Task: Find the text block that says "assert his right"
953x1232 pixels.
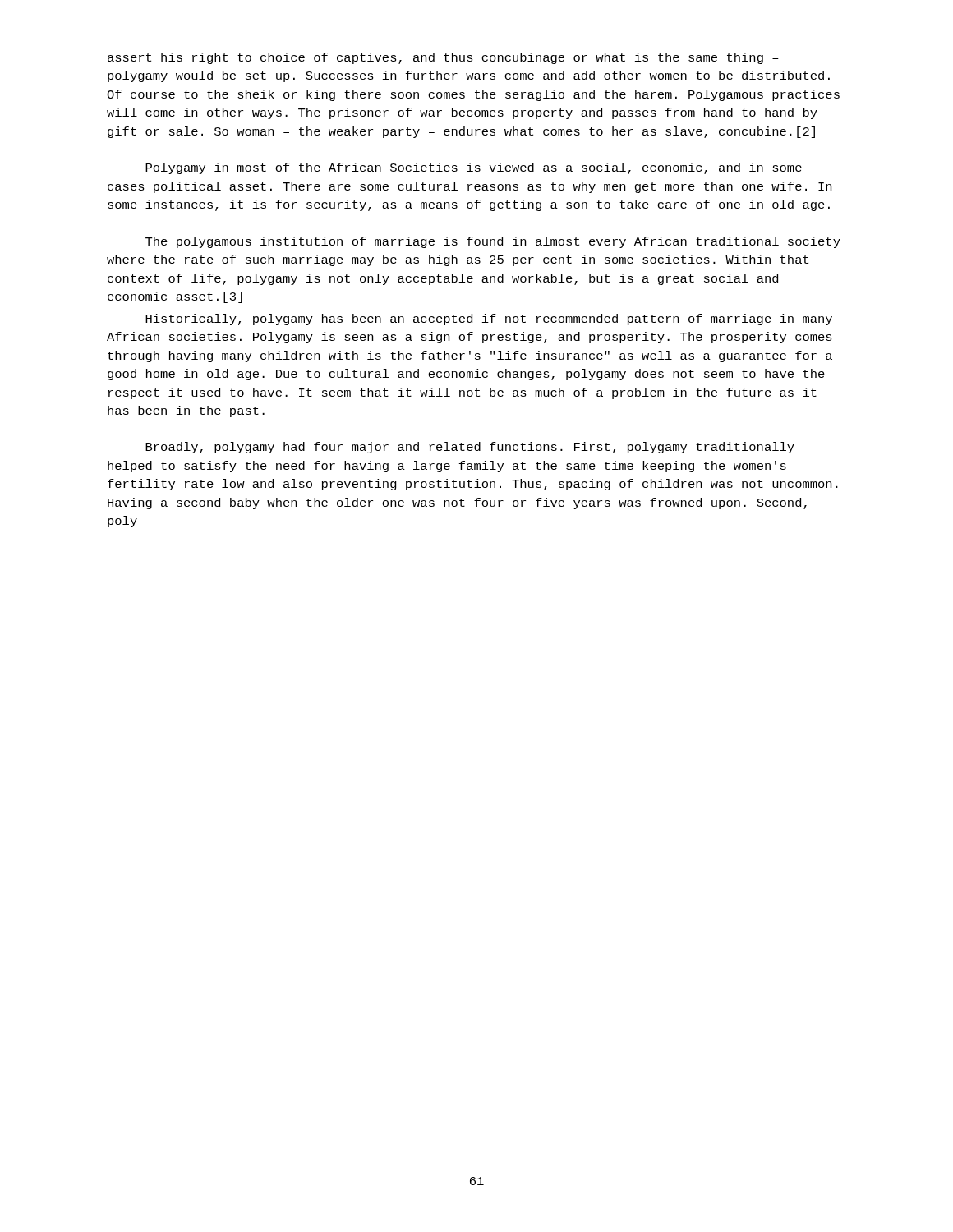Action: [474, 95]
